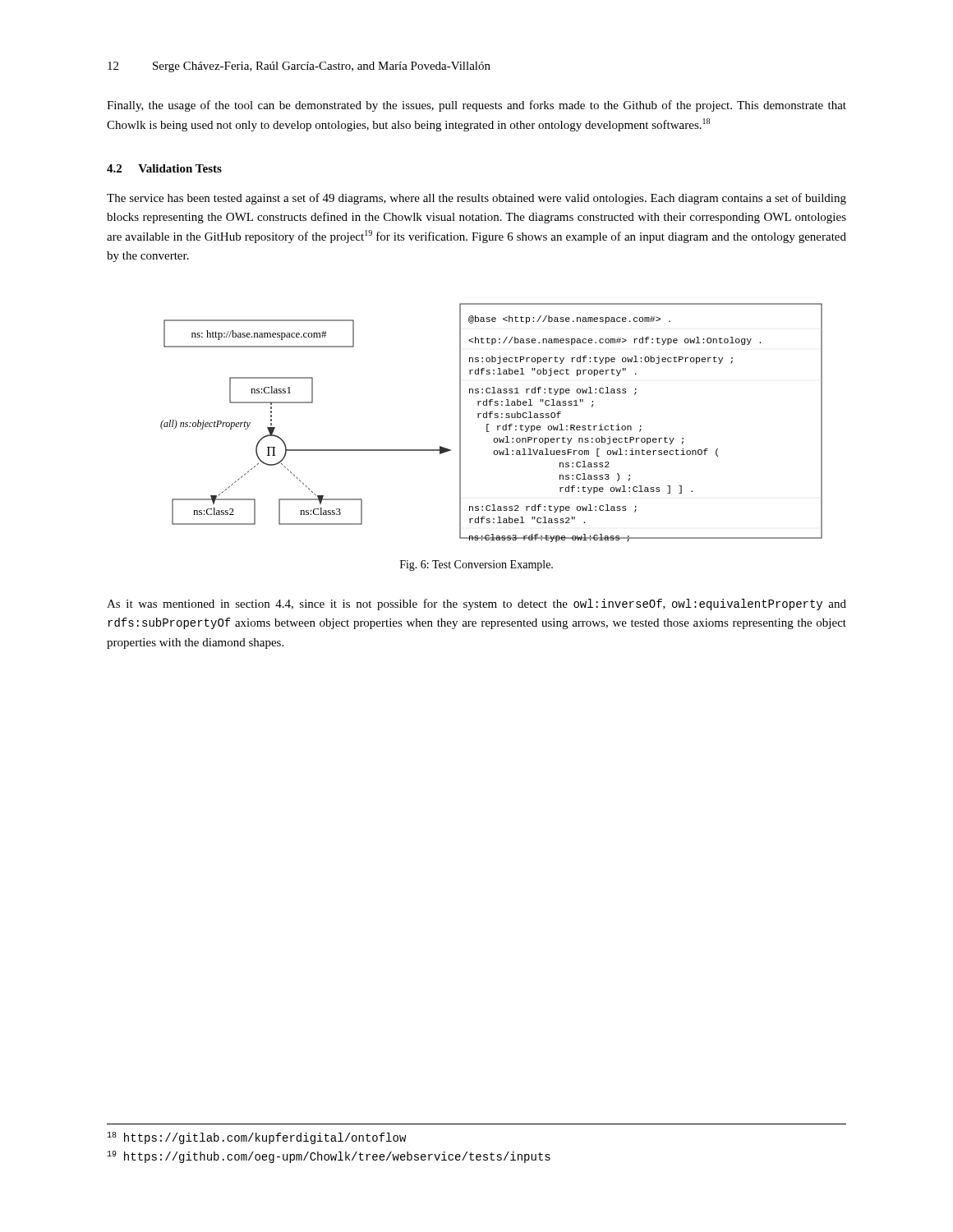The image size is (953, 1232).
Task: Select the illustration
Action: (476, 433)
